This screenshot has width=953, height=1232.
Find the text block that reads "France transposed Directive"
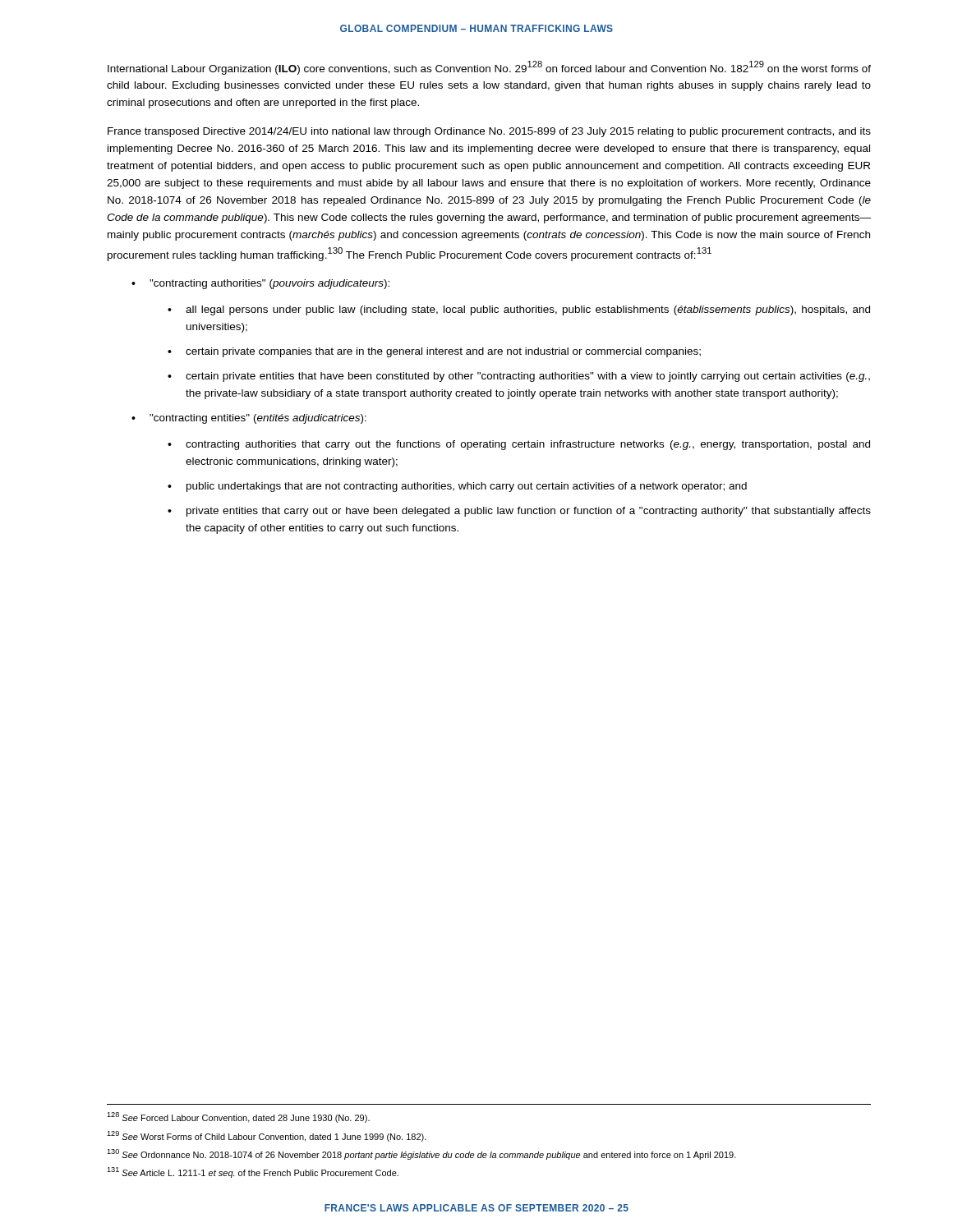pos(489,193)
